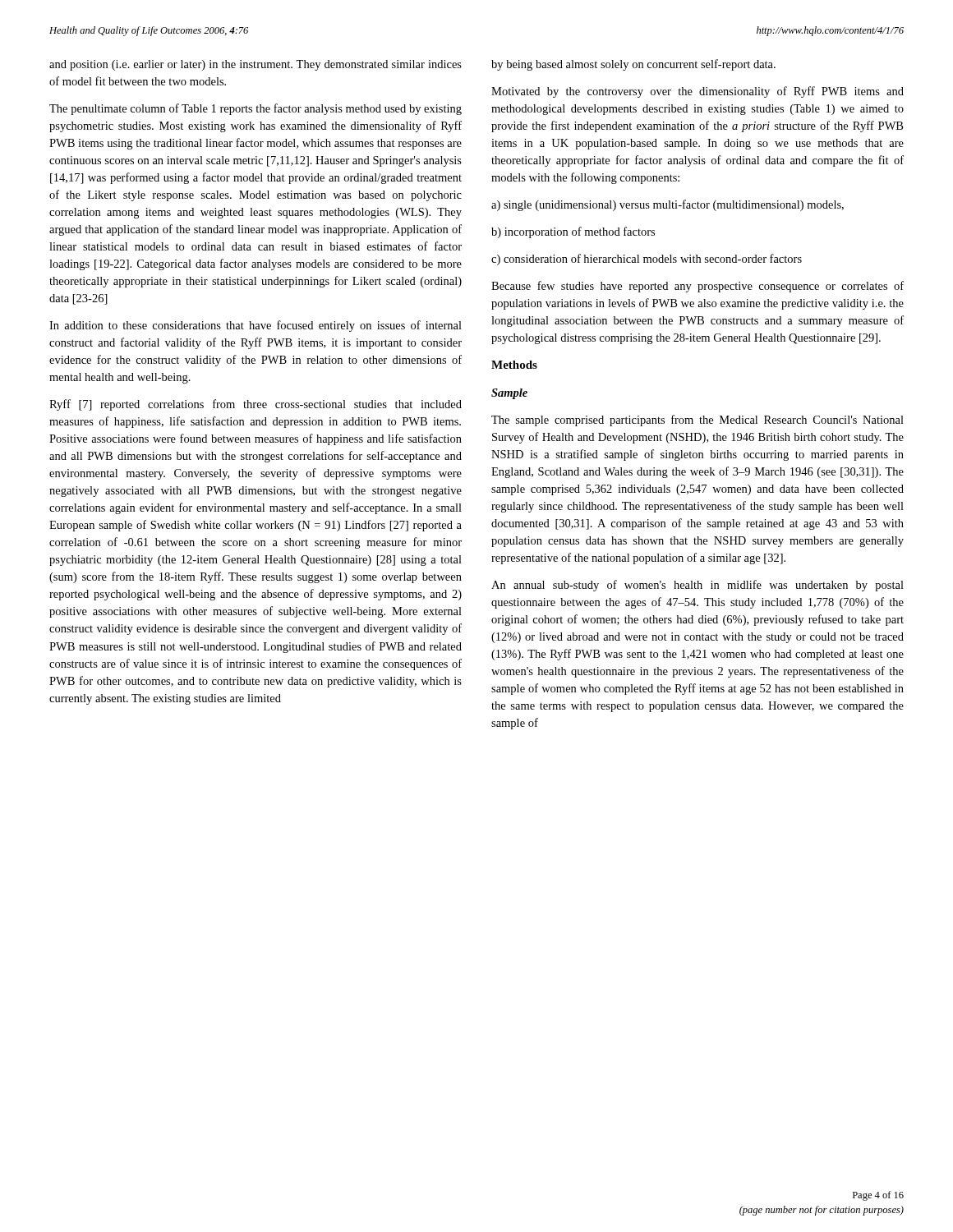Locate the region starting "In addition to these considerations"

pos(255,352)
